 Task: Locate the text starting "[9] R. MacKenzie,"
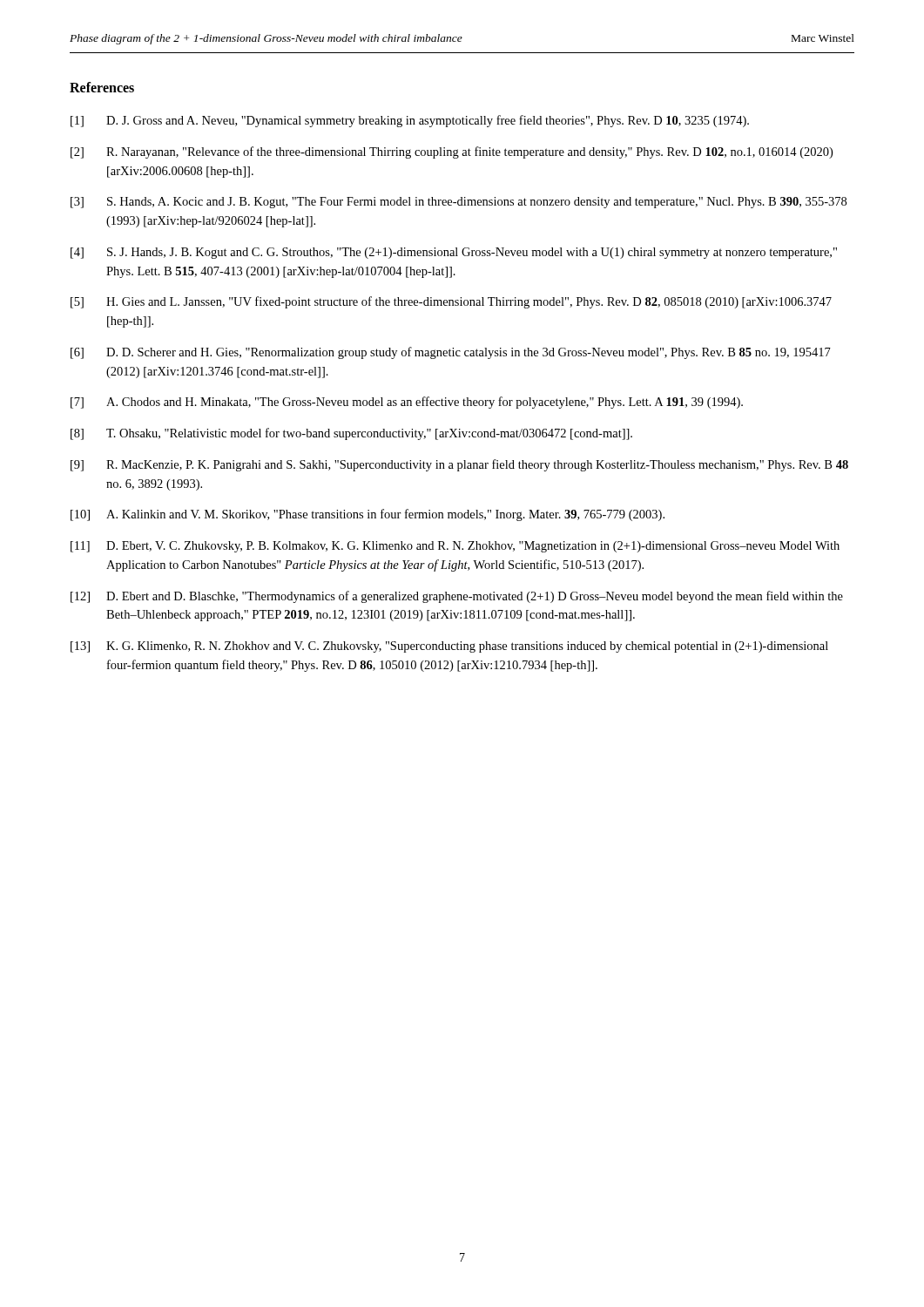pyautogui.click(x=462, y=474)
